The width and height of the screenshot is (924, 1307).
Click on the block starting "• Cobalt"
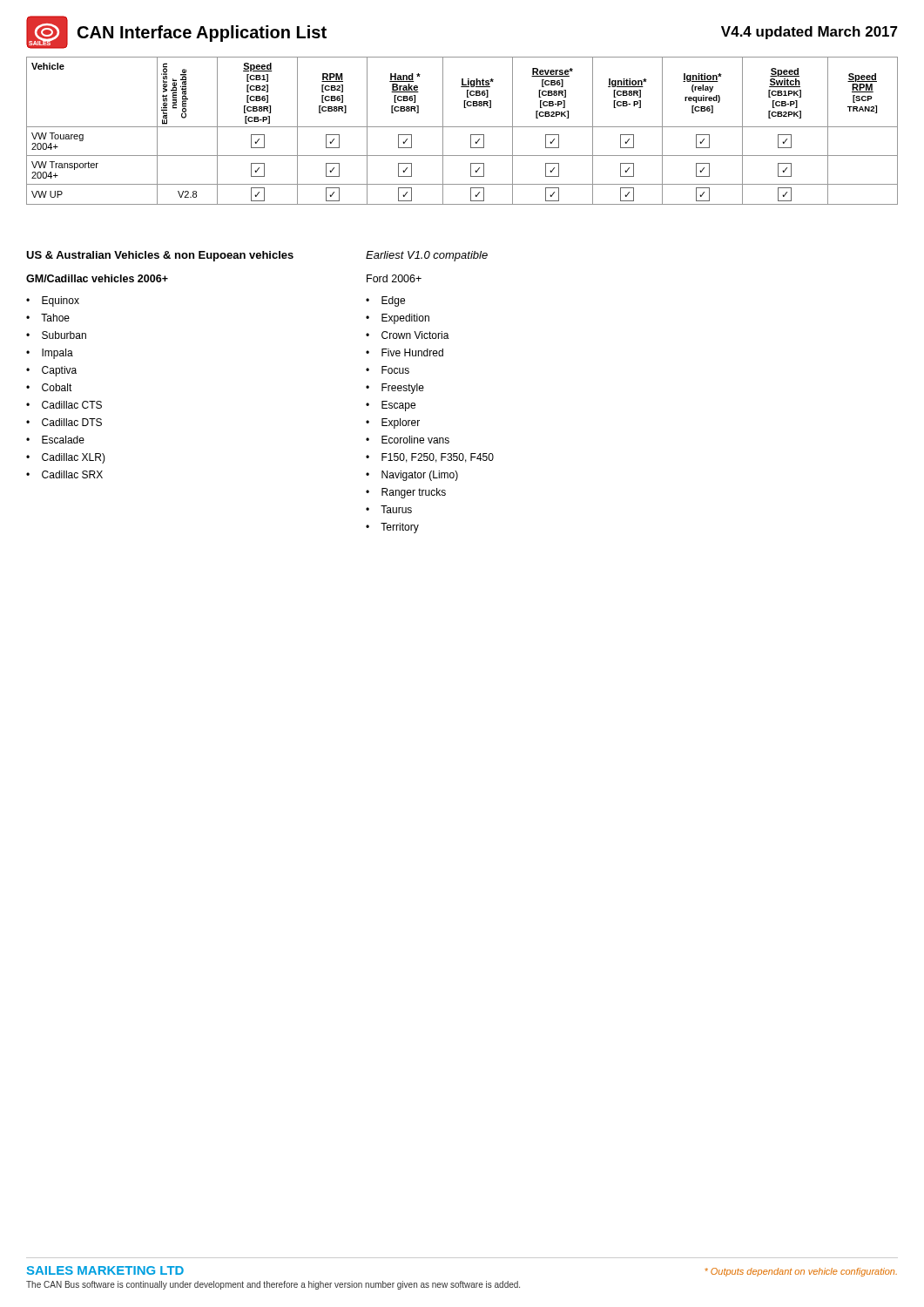49,388
